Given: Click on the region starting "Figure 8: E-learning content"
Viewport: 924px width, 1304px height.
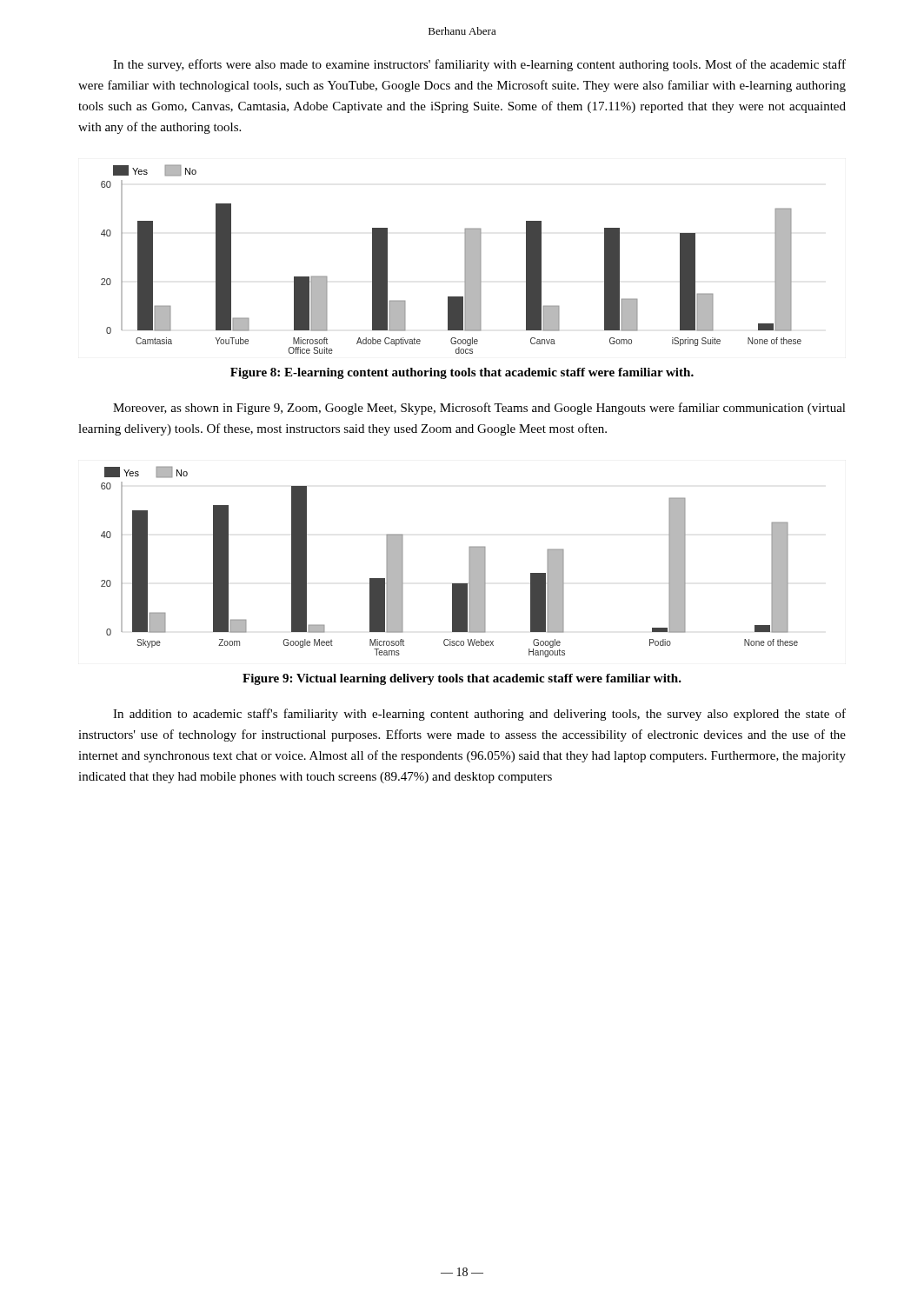Looking at the screenshot, I should click(x=462, y=372).
